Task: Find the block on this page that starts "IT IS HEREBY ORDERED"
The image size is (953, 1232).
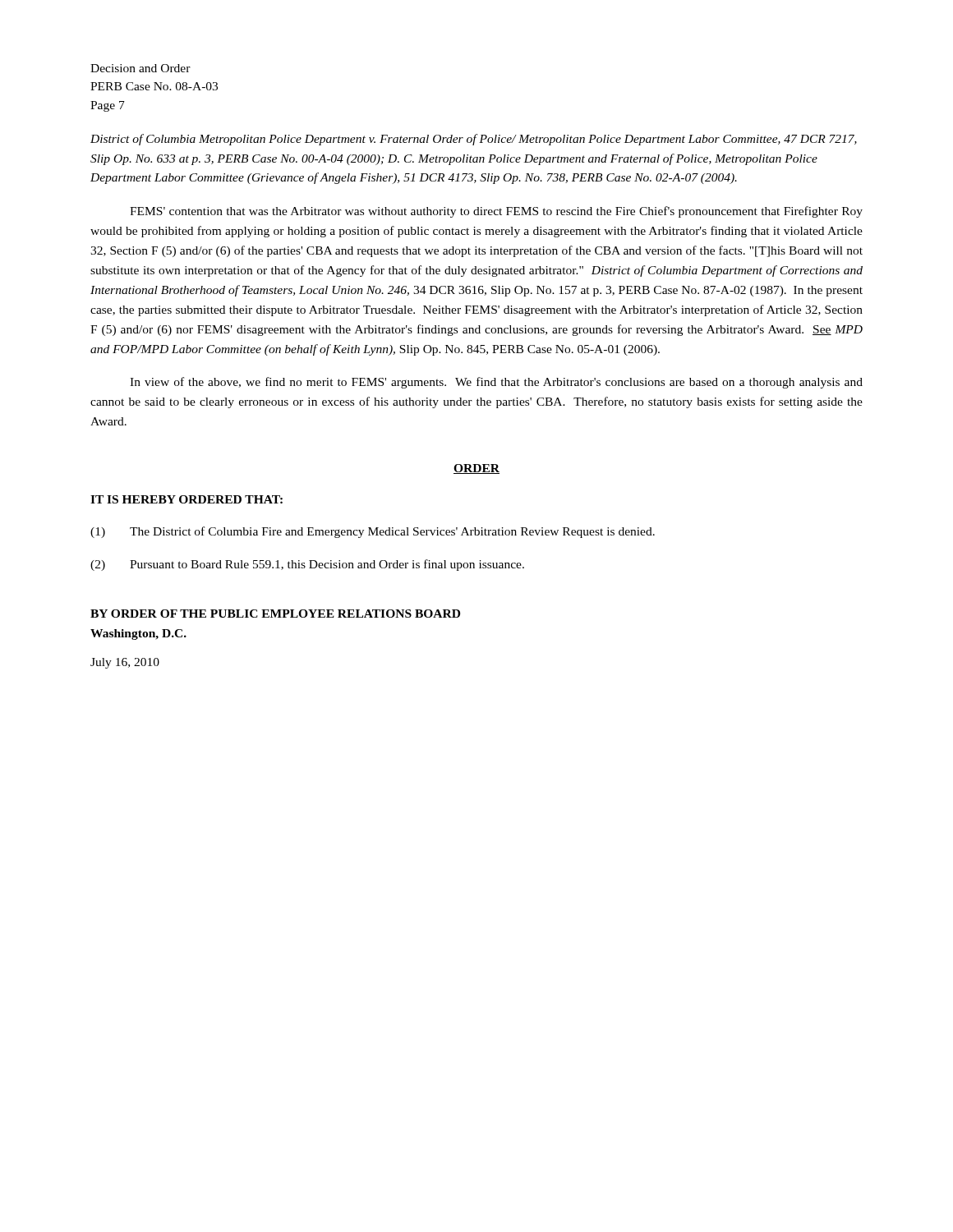Action: [x=187, y=499]
